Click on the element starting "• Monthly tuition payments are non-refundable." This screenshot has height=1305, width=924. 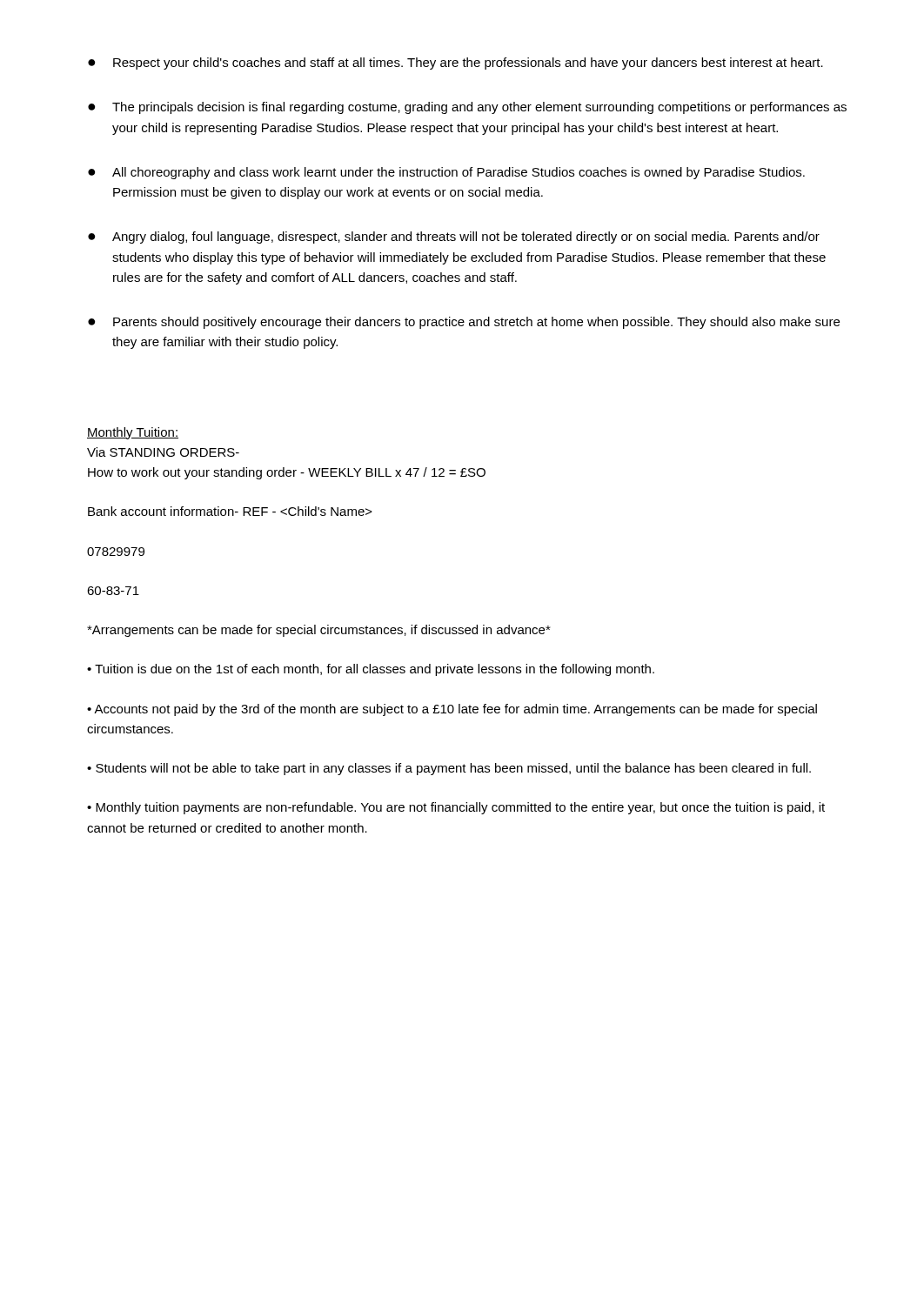click(471, 817)
